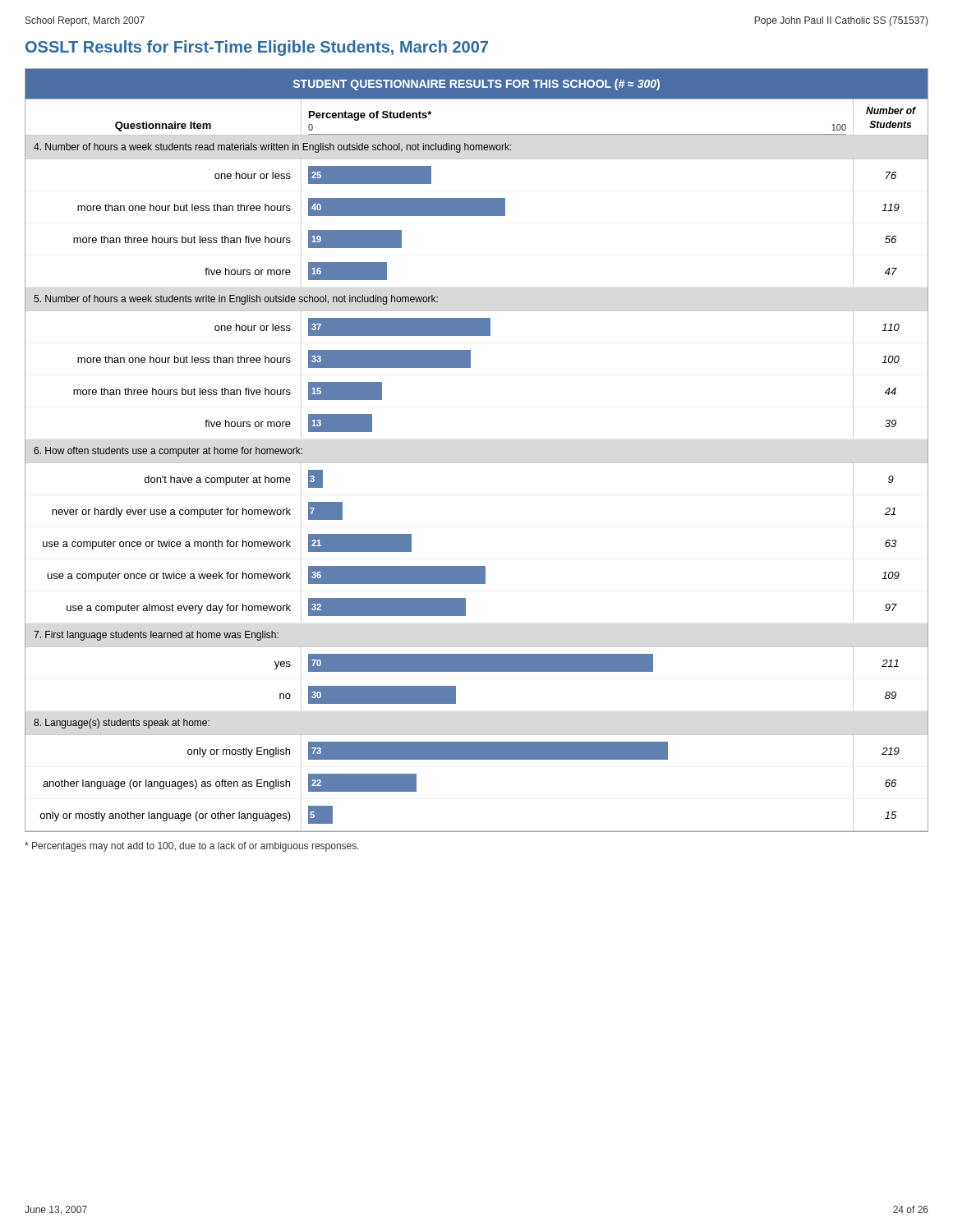This screenshot has height=1232, width=953.
Task: Click on the table containing "STUDENT QUESTIONNAIRE RESULTS FOR"
Action: [x=476, y=450]
